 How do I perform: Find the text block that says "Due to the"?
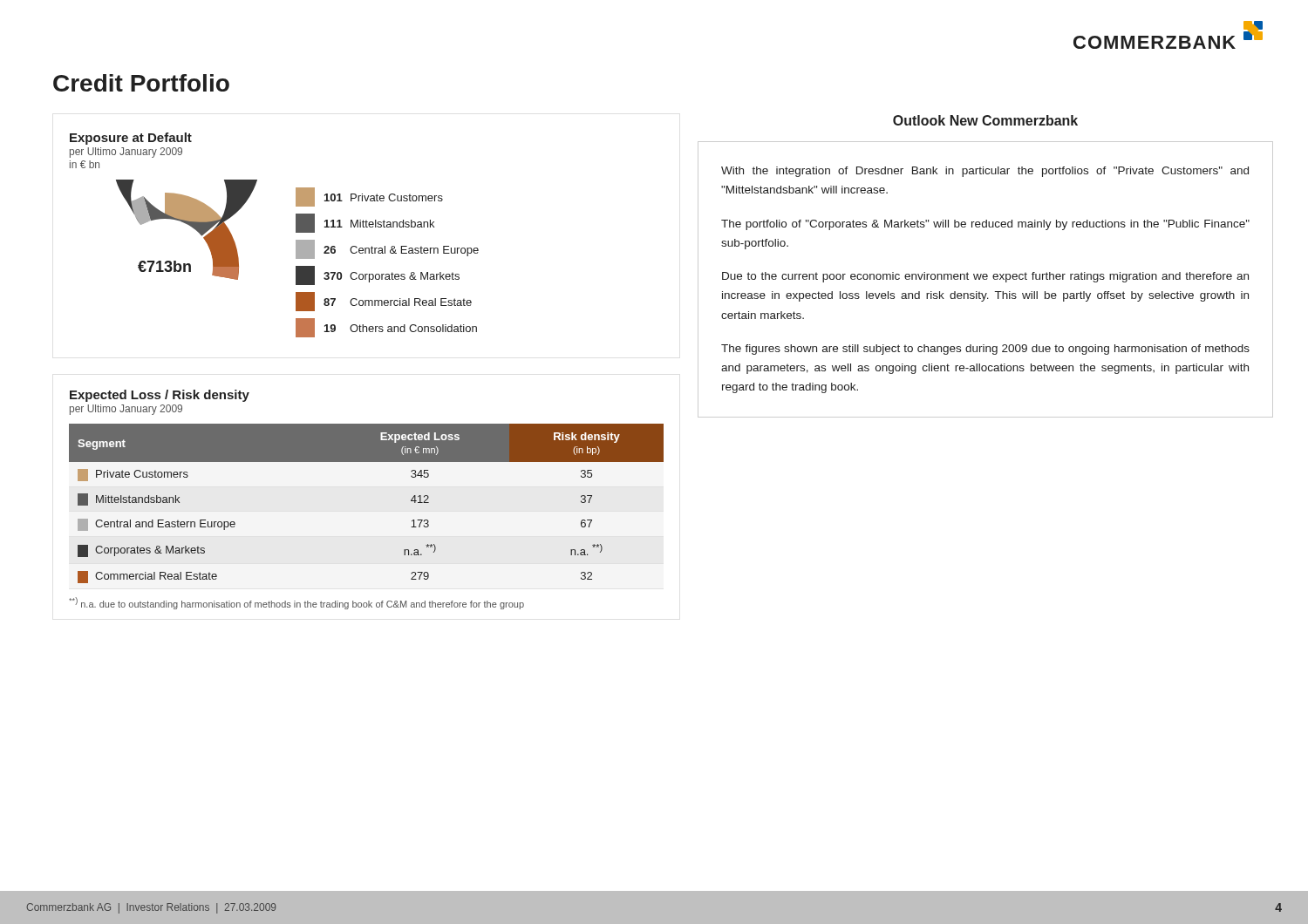click(x=985, y=295)
